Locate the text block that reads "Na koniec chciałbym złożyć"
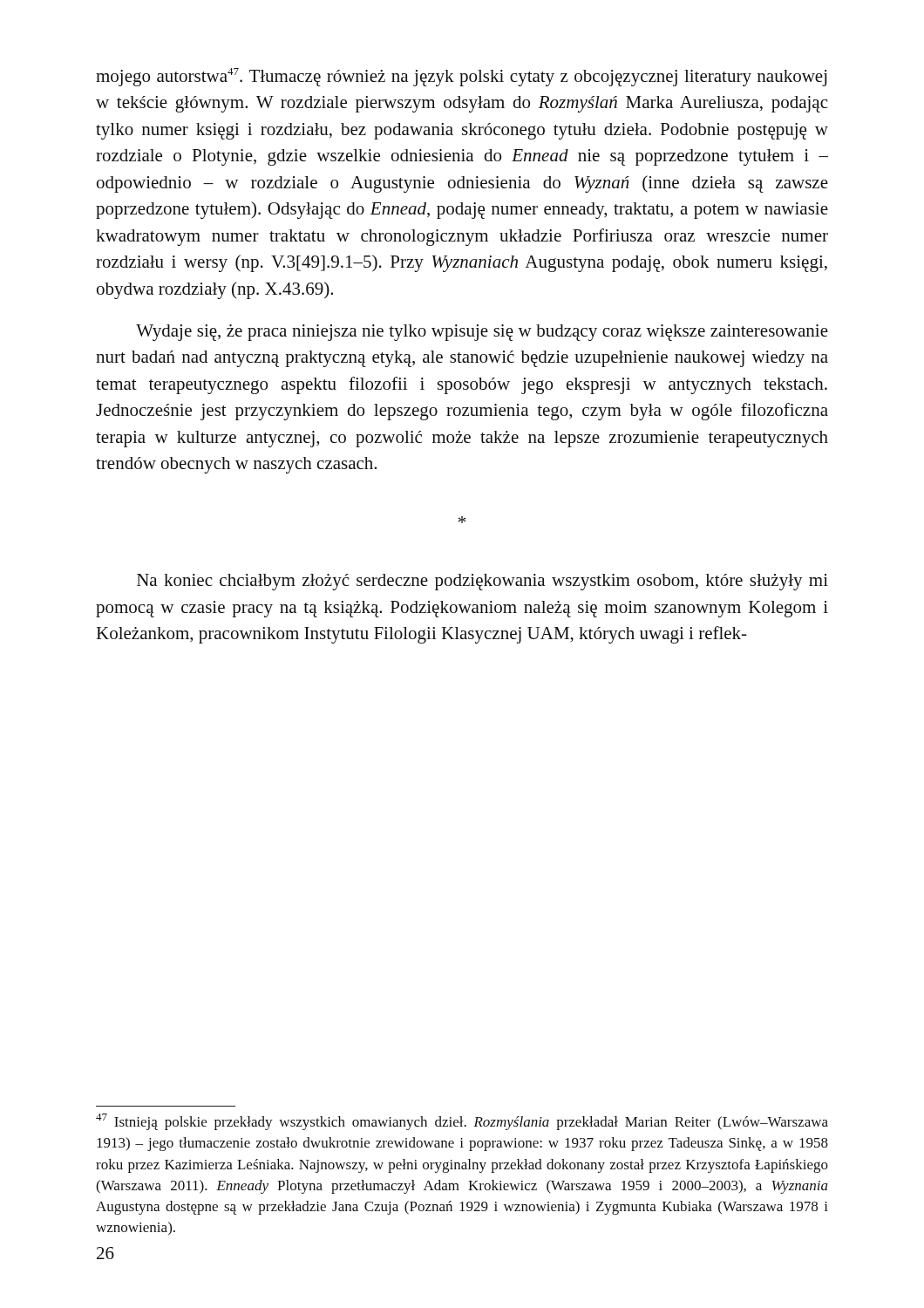Image resolution: width=924 pixels, height=1308 pixels. pyautogui.click(x=462, y=607)
